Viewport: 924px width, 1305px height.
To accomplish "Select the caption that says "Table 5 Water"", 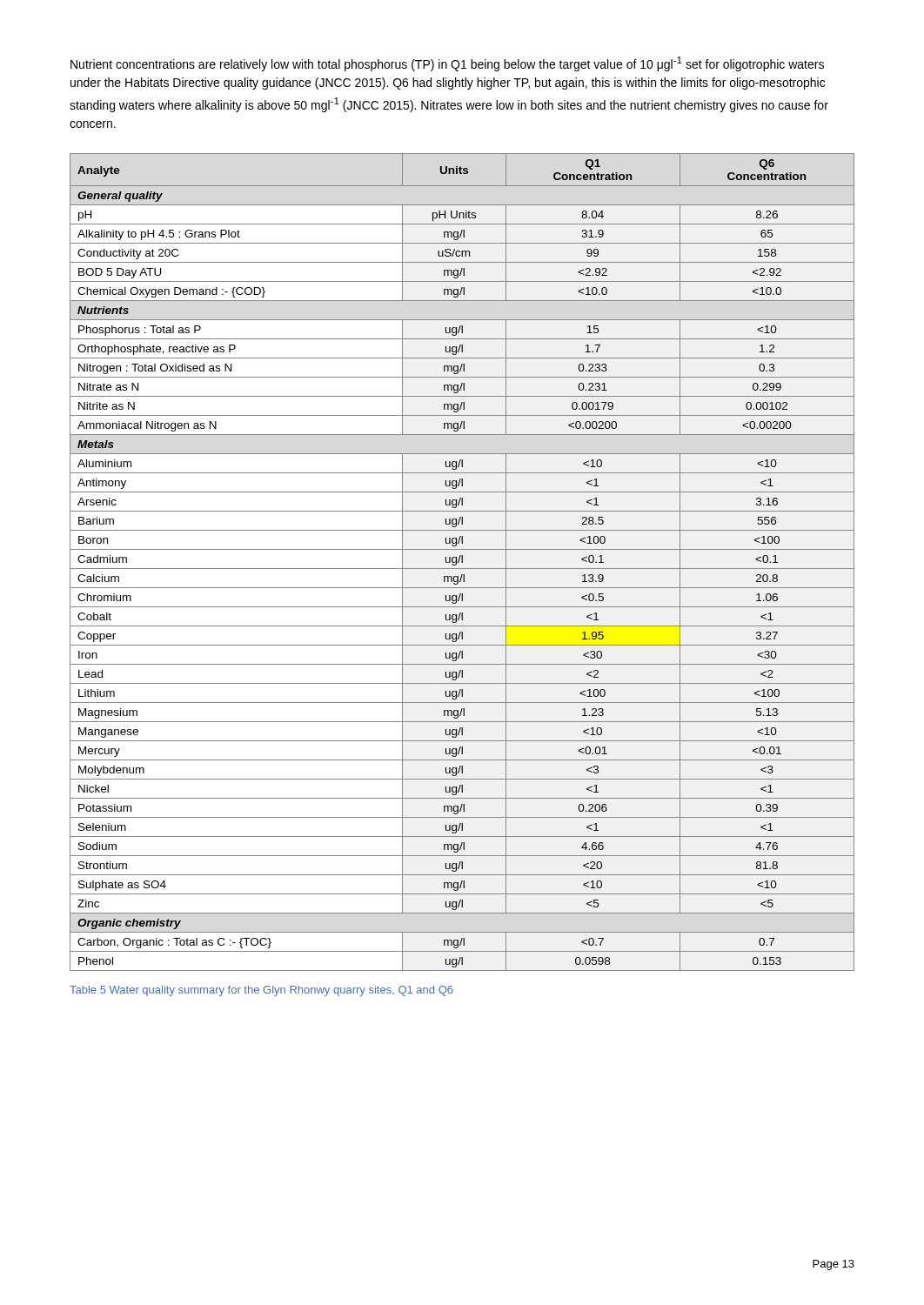I will pos(261,990).
